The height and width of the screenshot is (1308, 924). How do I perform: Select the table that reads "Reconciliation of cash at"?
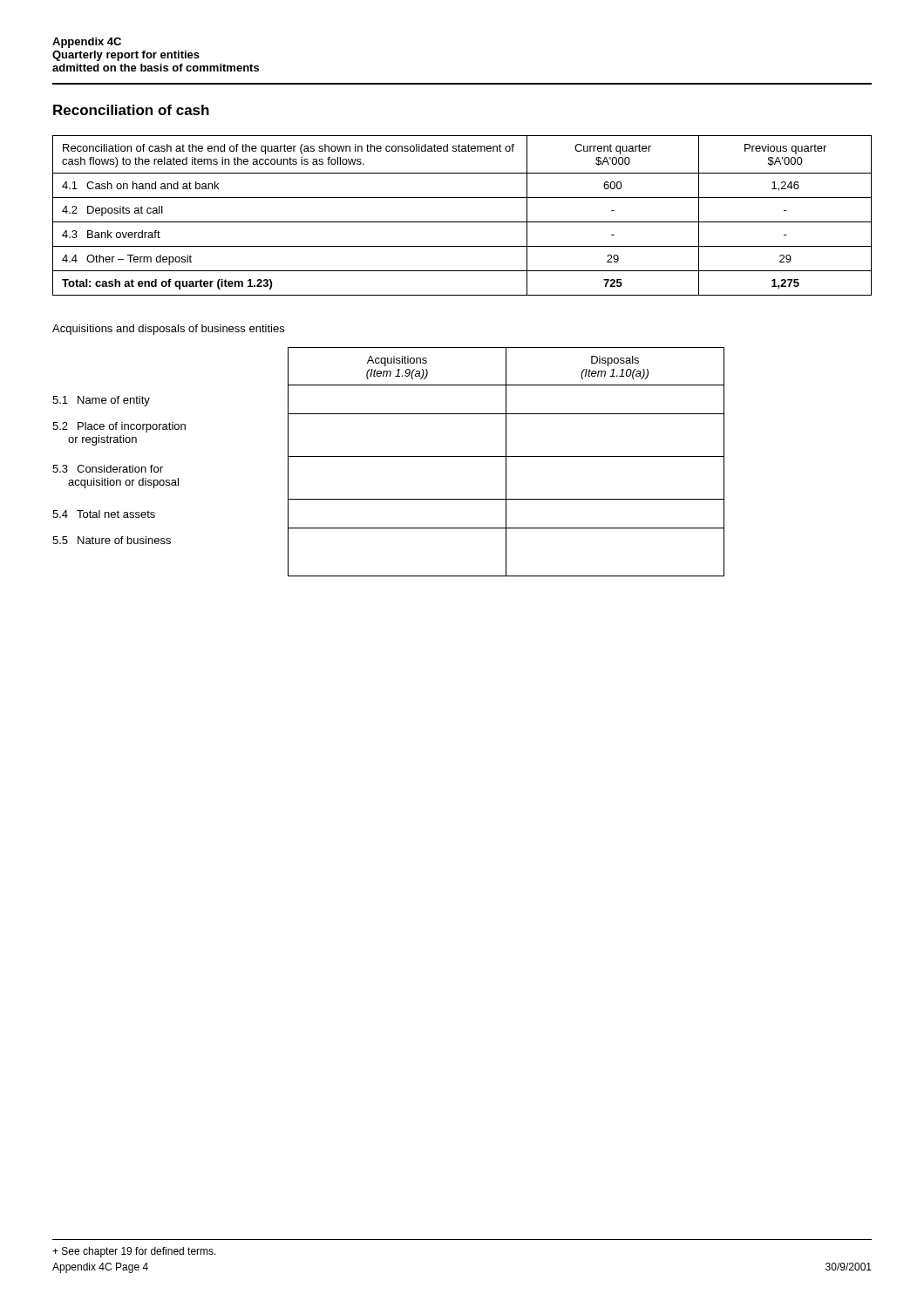462,215
